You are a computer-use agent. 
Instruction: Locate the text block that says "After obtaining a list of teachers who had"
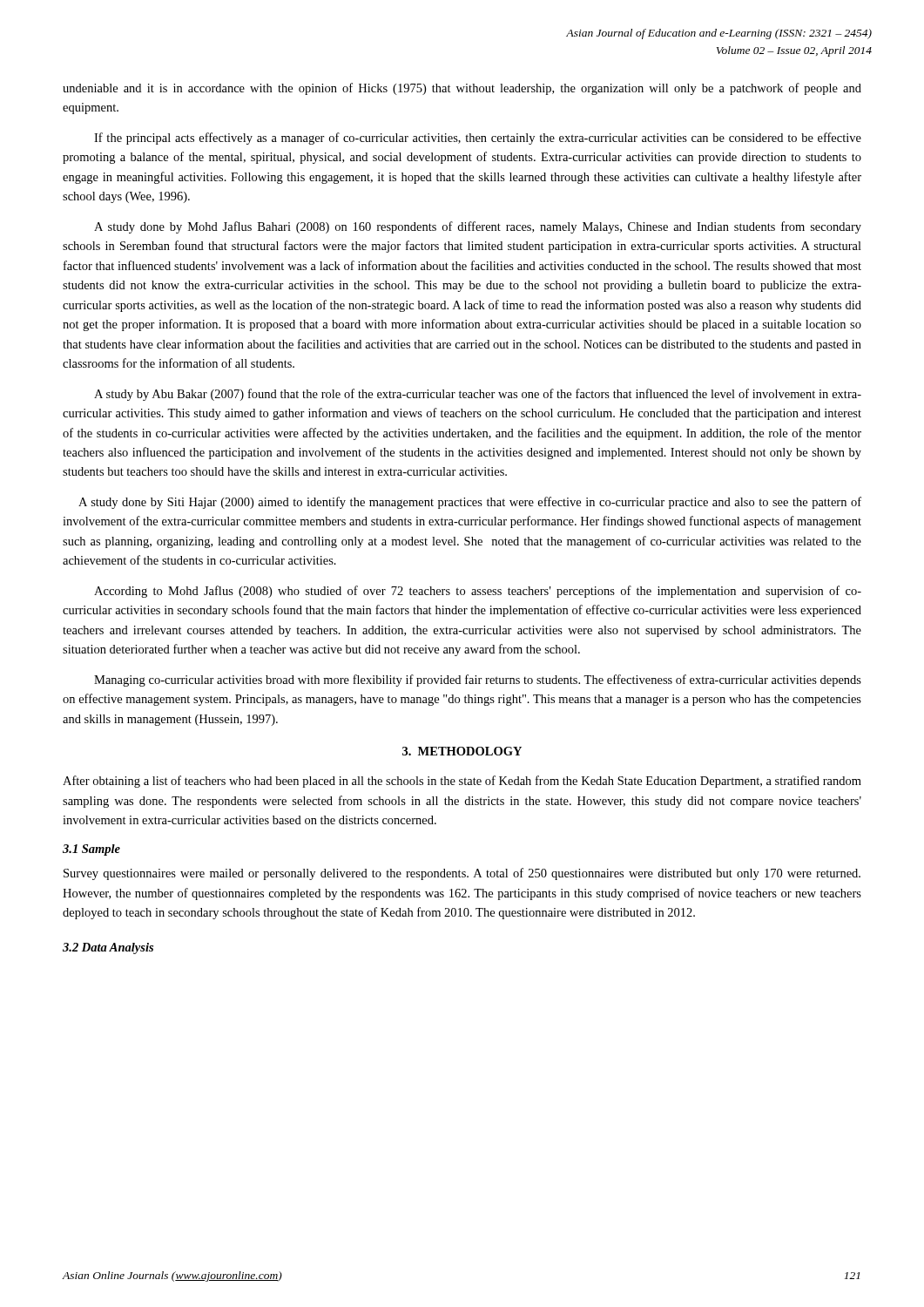point(462,801)
